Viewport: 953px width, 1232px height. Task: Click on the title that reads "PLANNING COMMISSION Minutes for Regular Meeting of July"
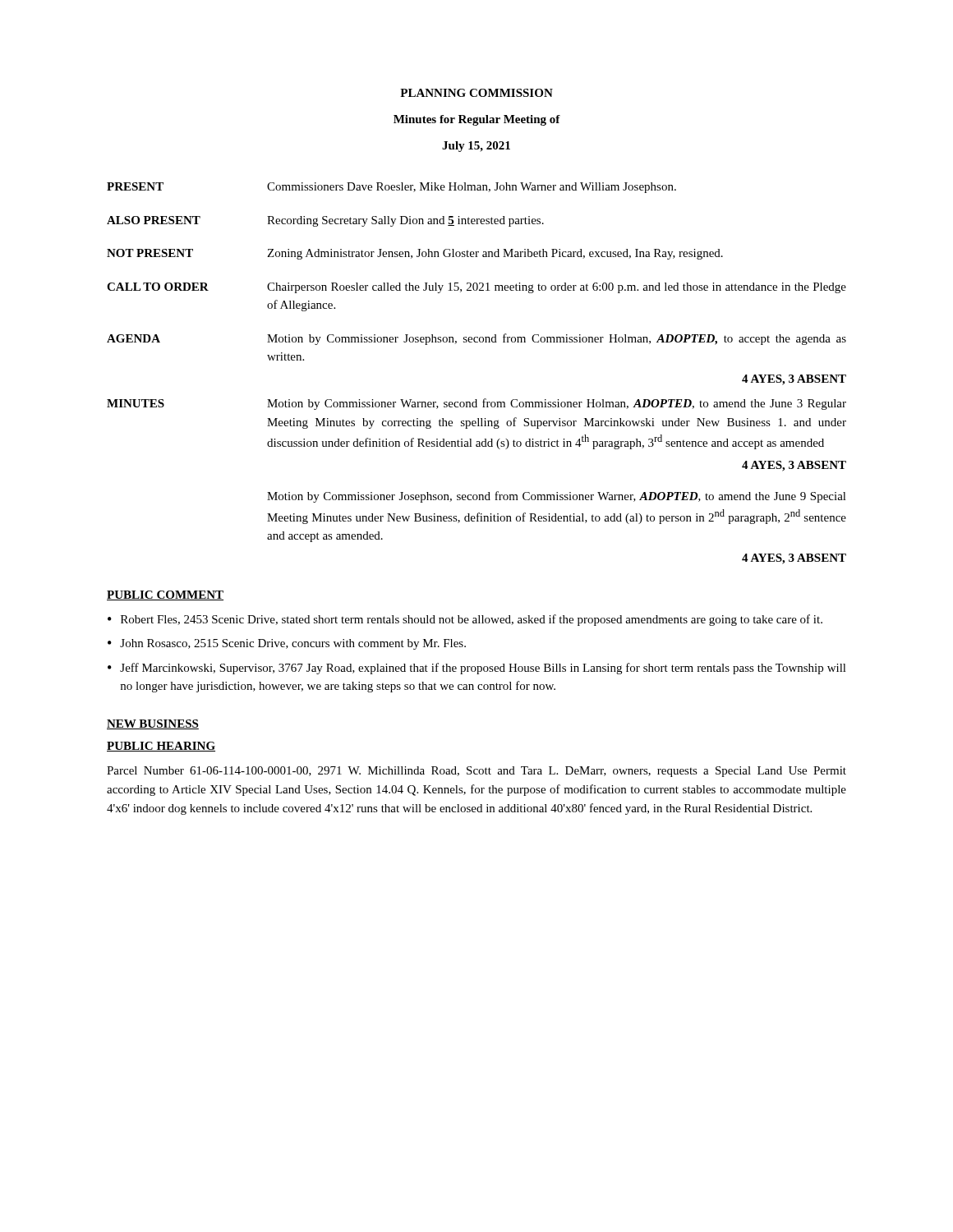[476, 120]
